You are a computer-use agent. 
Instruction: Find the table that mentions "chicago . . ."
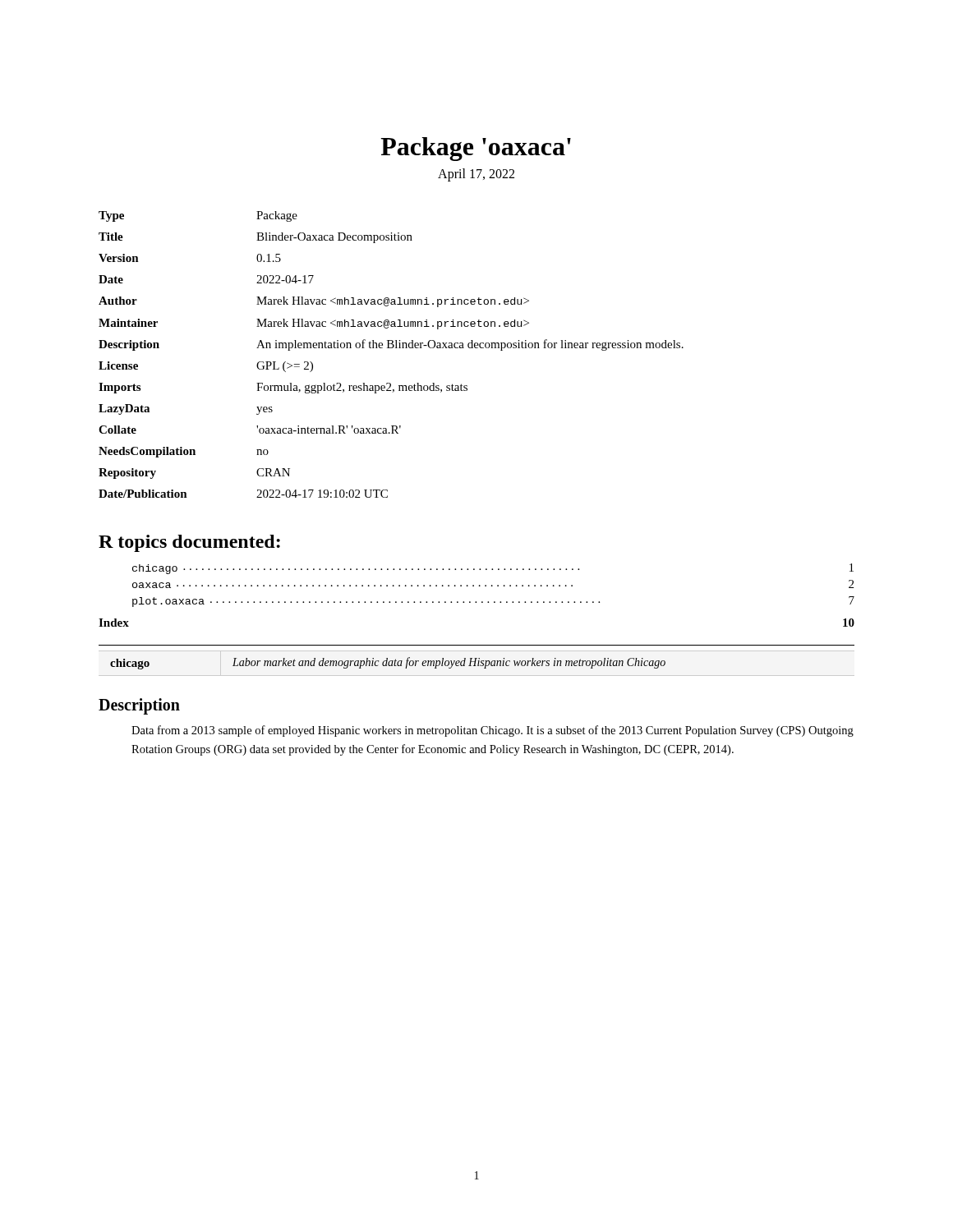click(476, 585)
